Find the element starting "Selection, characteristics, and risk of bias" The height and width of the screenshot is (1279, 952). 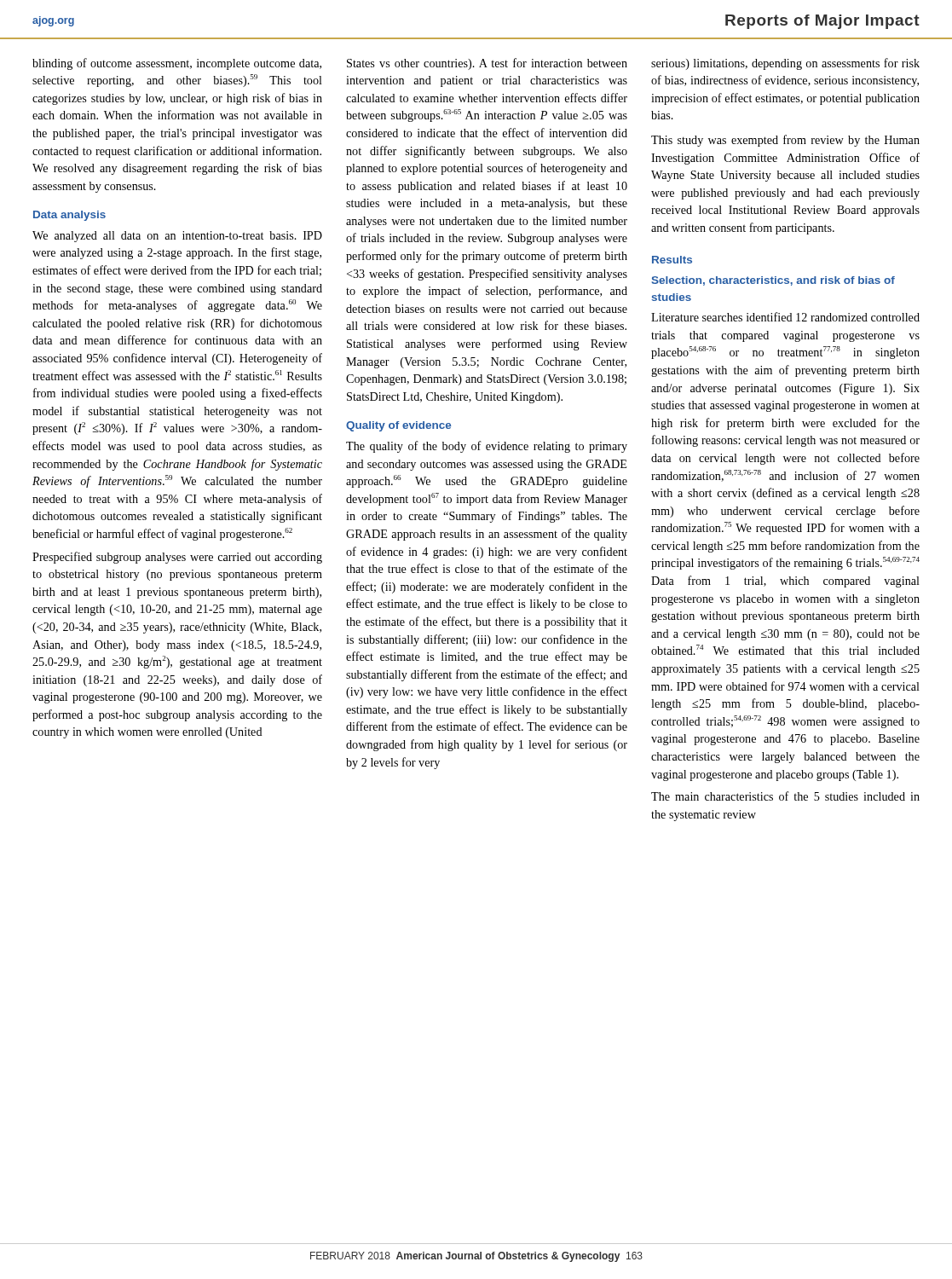[x=773, y=288]
